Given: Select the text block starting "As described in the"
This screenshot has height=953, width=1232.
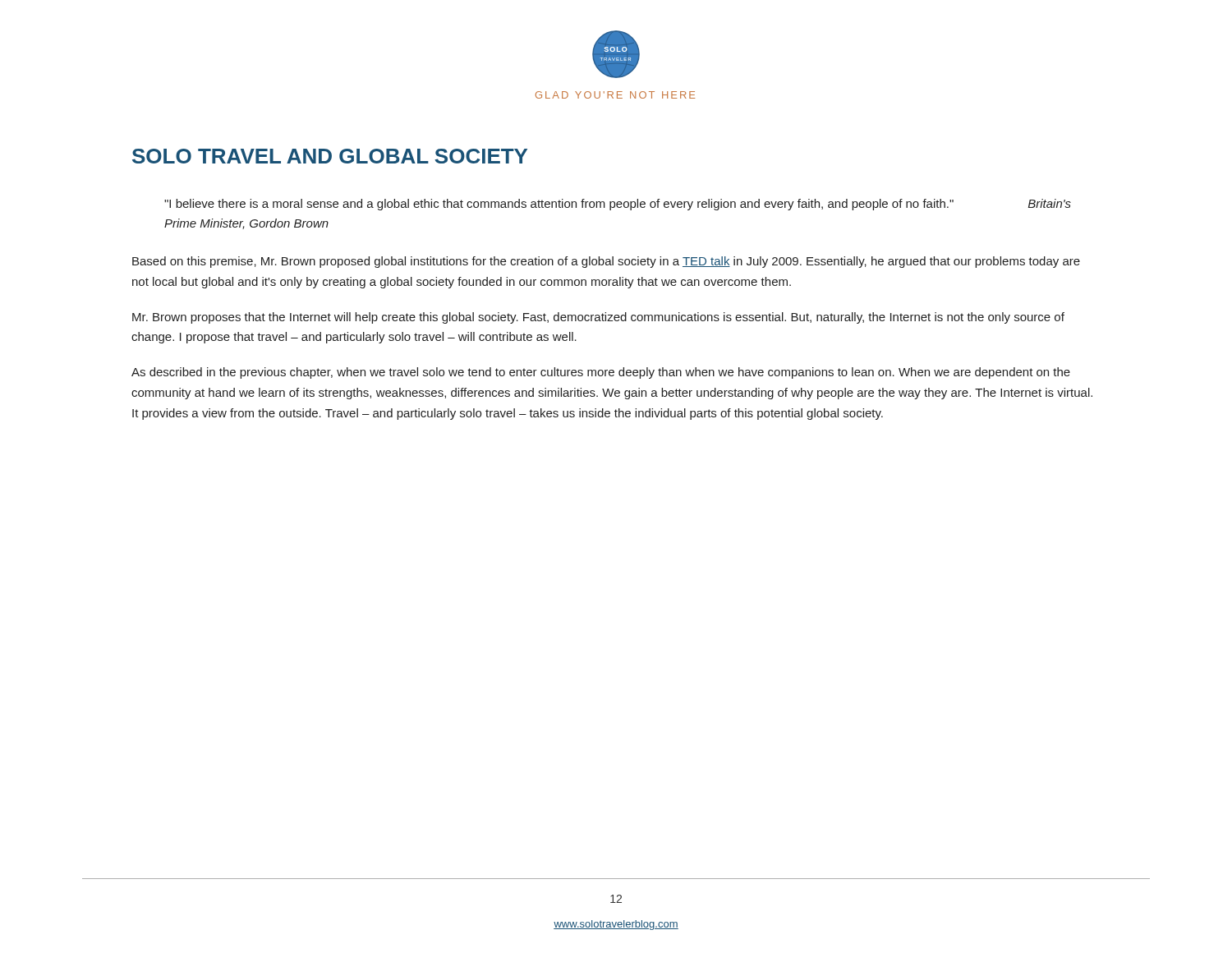Looking at the screenshot, I should [616, 393].
